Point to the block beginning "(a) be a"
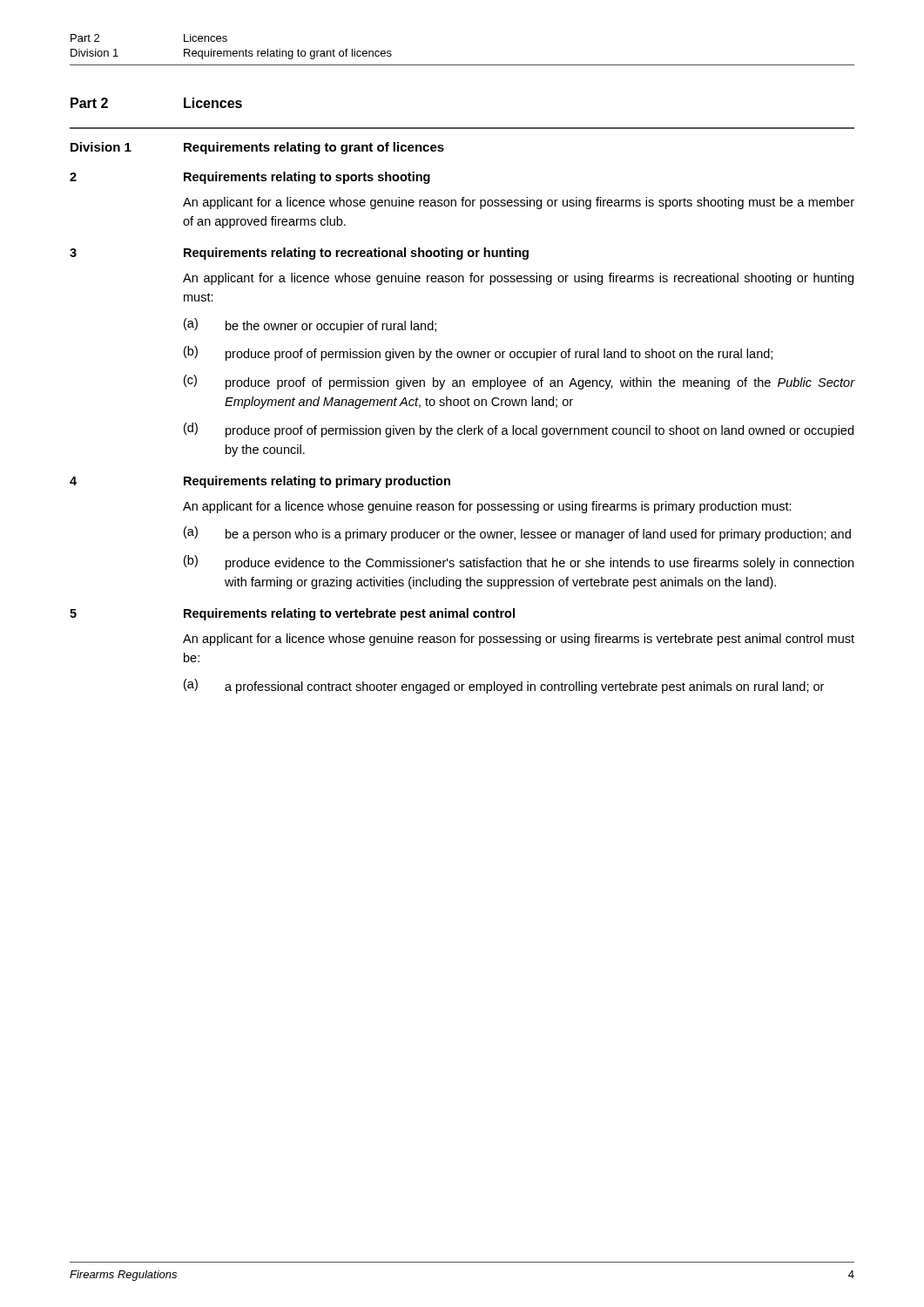The width and height of the screenshot is (924, 1307). tap(519, 534)
